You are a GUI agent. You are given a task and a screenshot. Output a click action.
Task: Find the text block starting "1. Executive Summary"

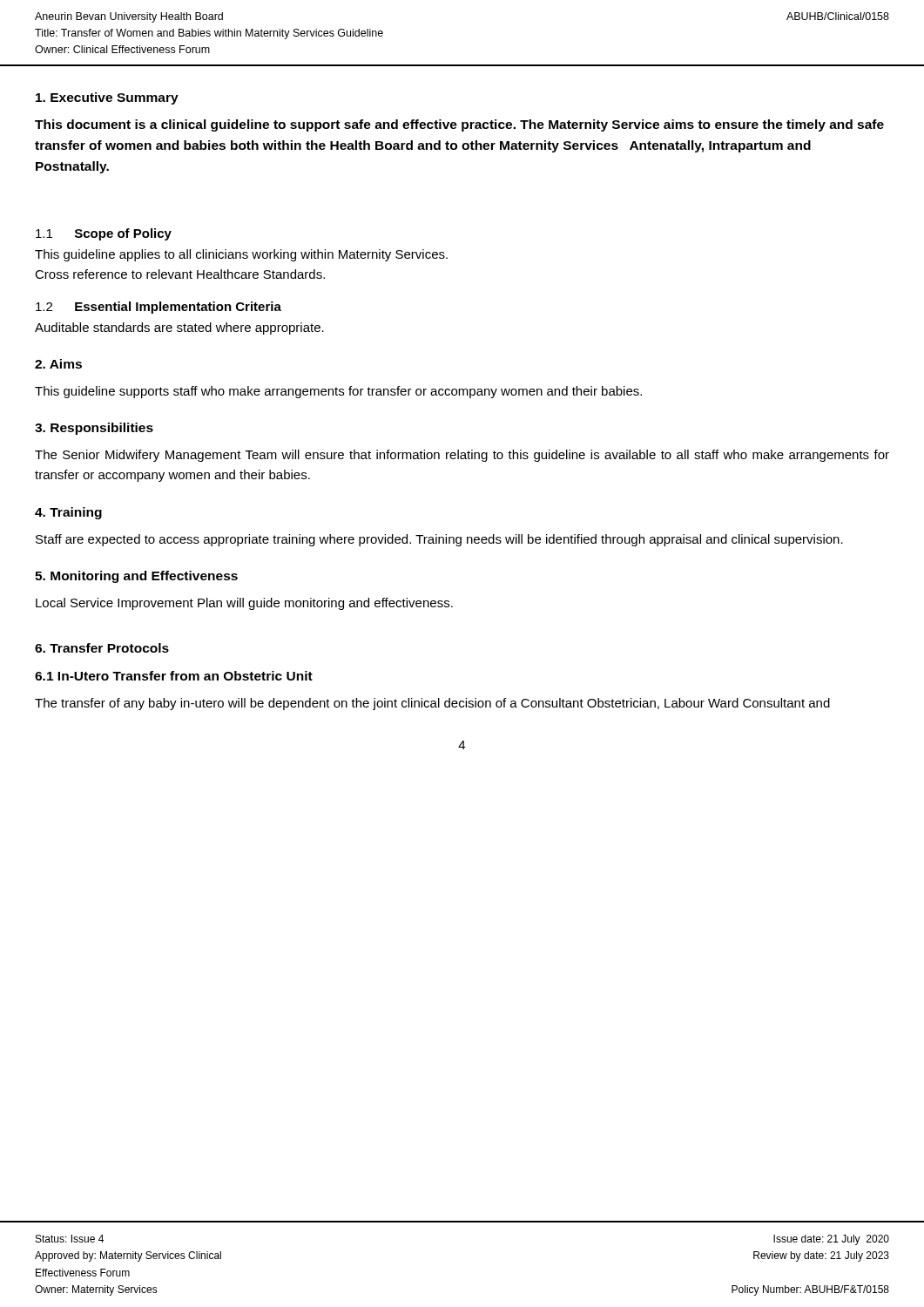pos(106,97)
